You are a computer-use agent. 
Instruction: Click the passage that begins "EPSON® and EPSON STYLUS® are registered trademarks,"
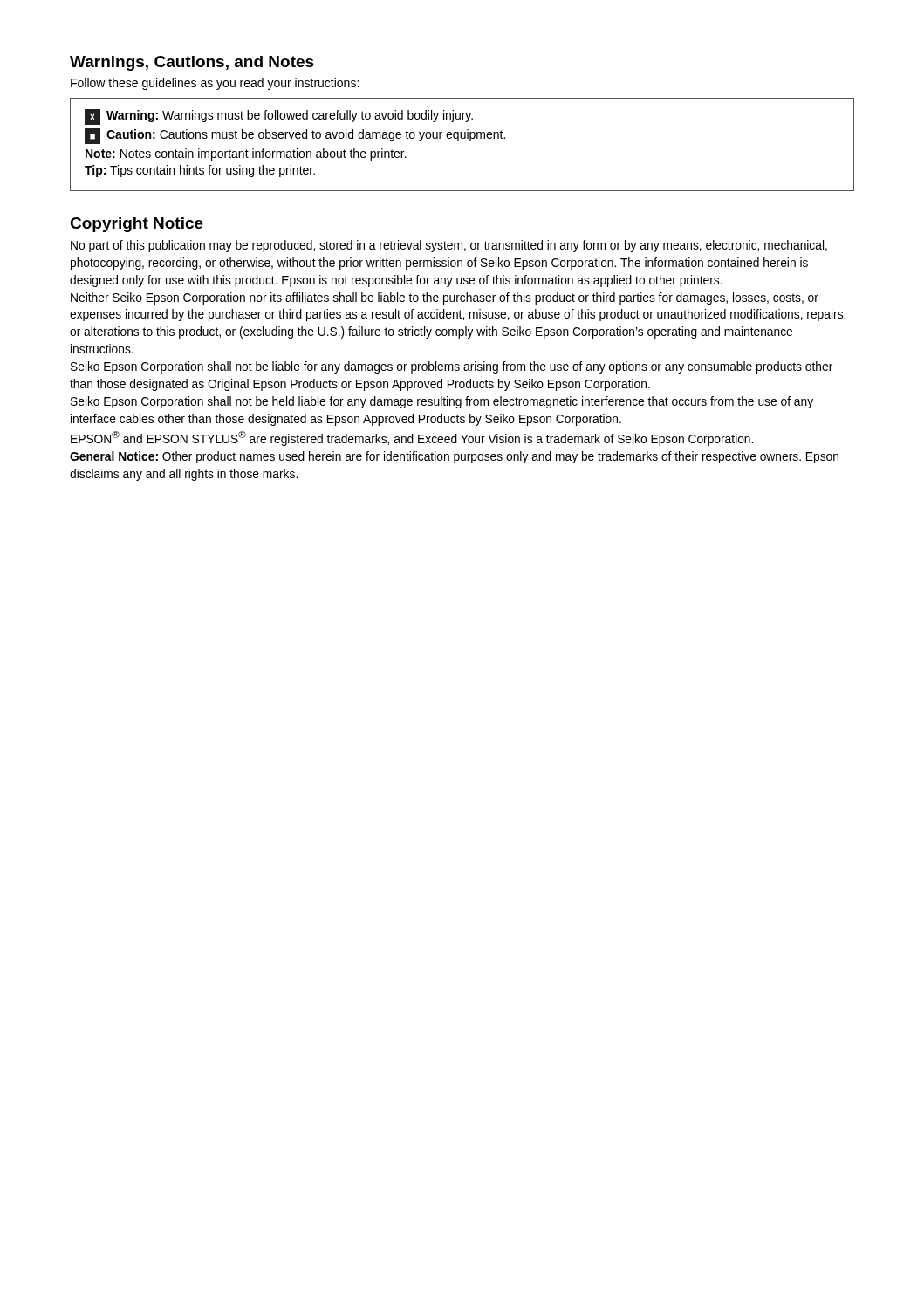point(412,438)
